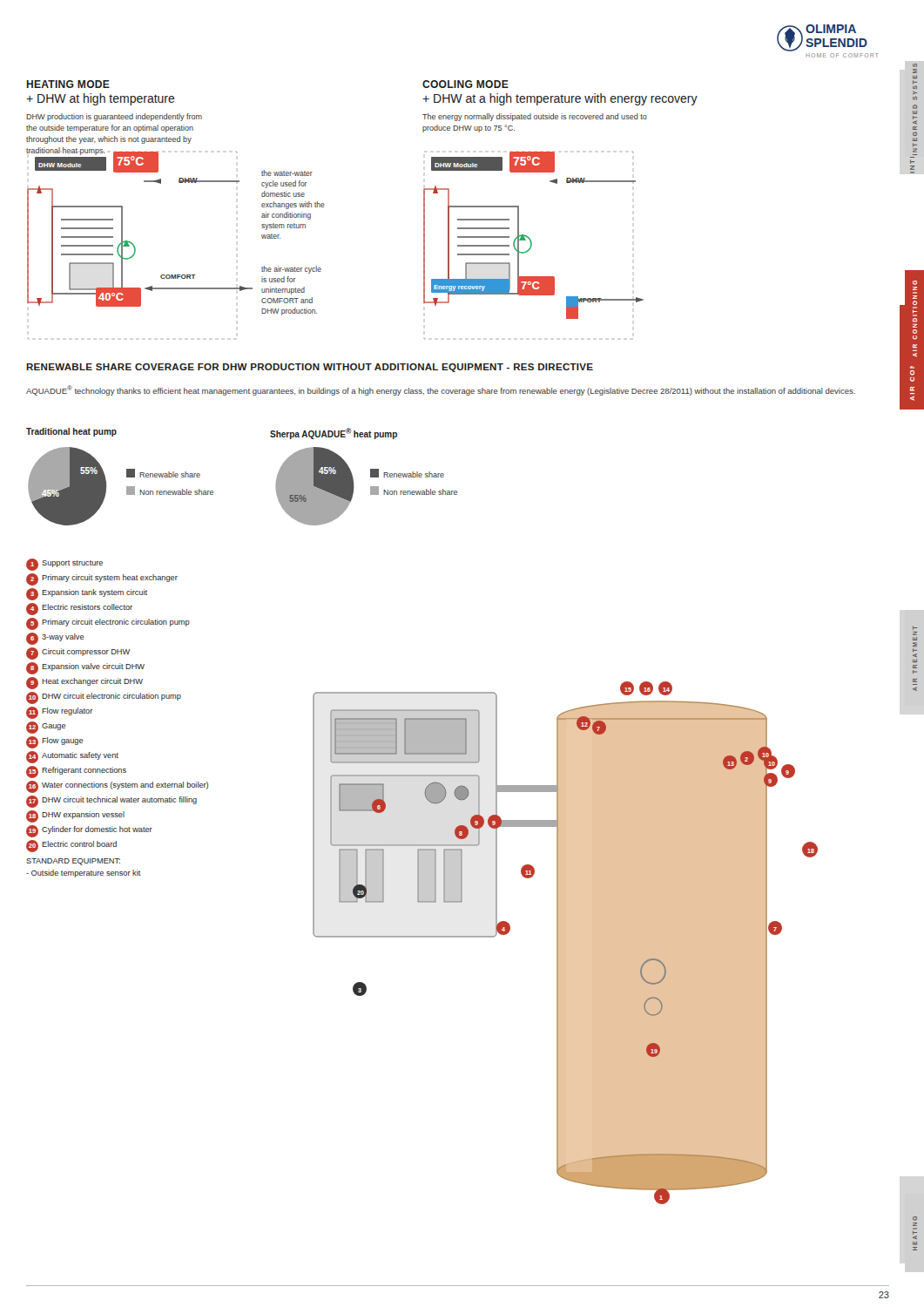
Task: Locate the logo
Action: coord(833,39)
